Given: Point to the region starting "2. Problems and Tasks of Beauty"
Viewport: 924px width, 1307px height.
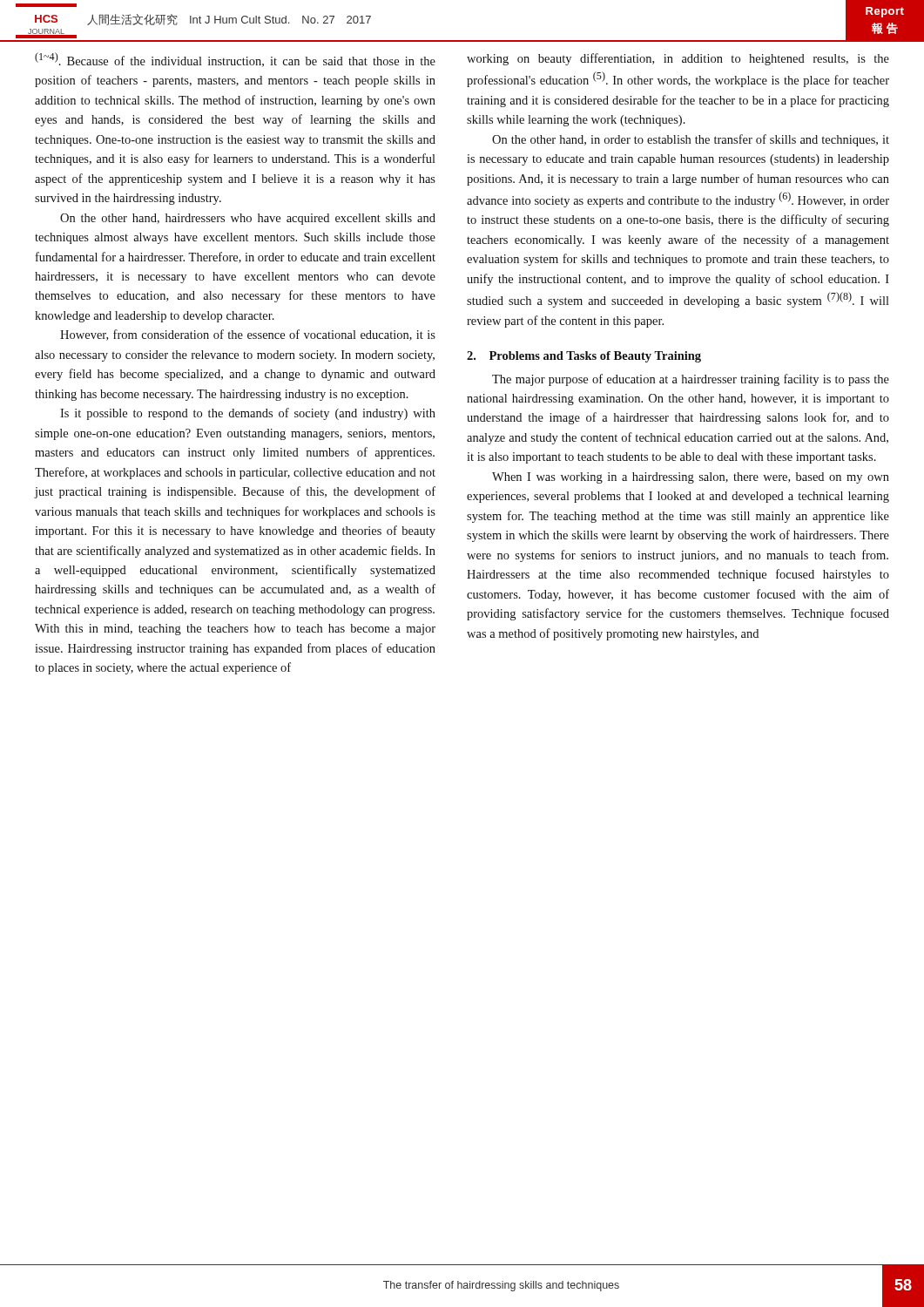Looking at the screenshot, I should [584, 356].
